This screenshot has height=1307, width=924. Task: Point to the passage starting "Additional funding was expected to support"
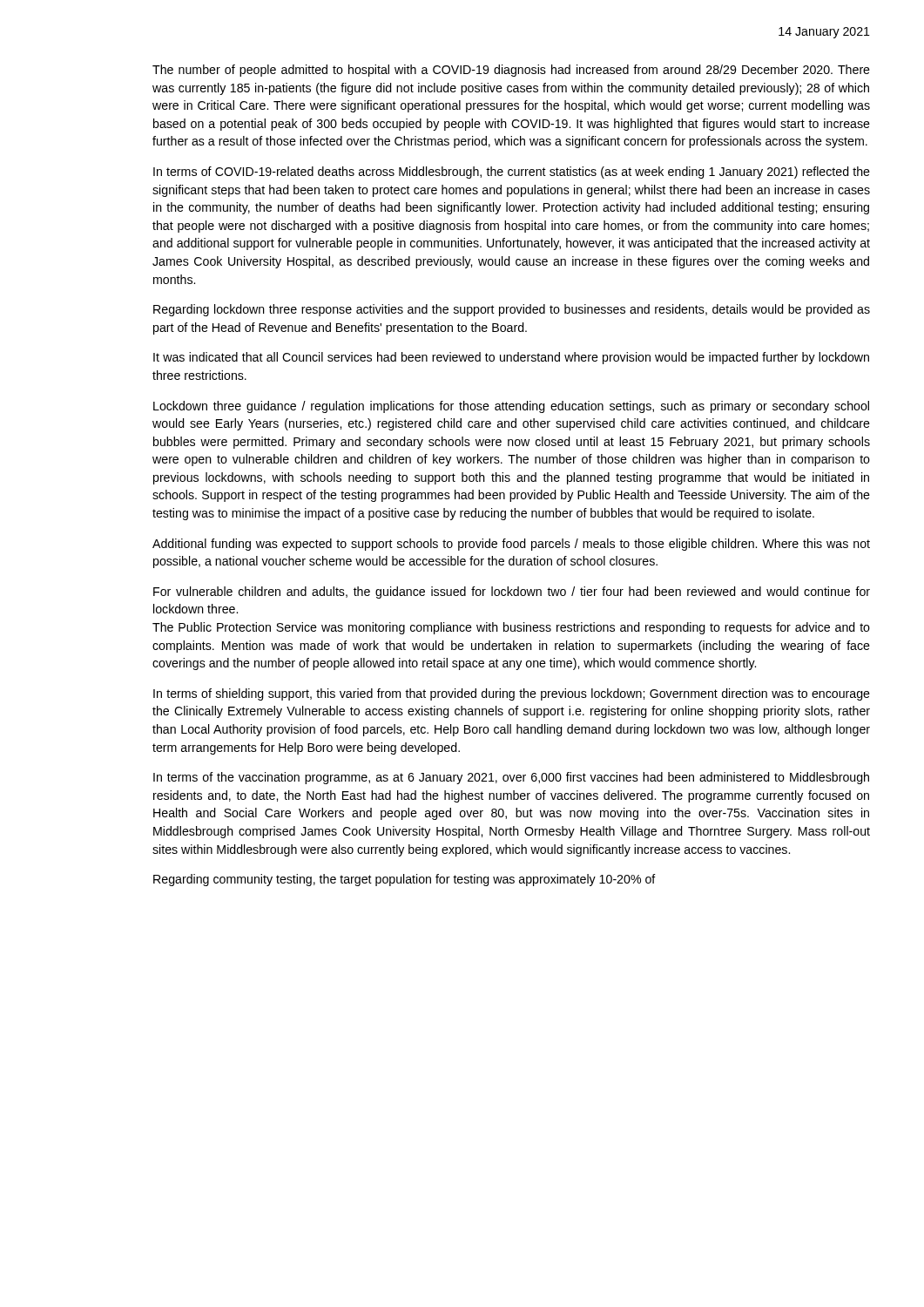(511, 552)
